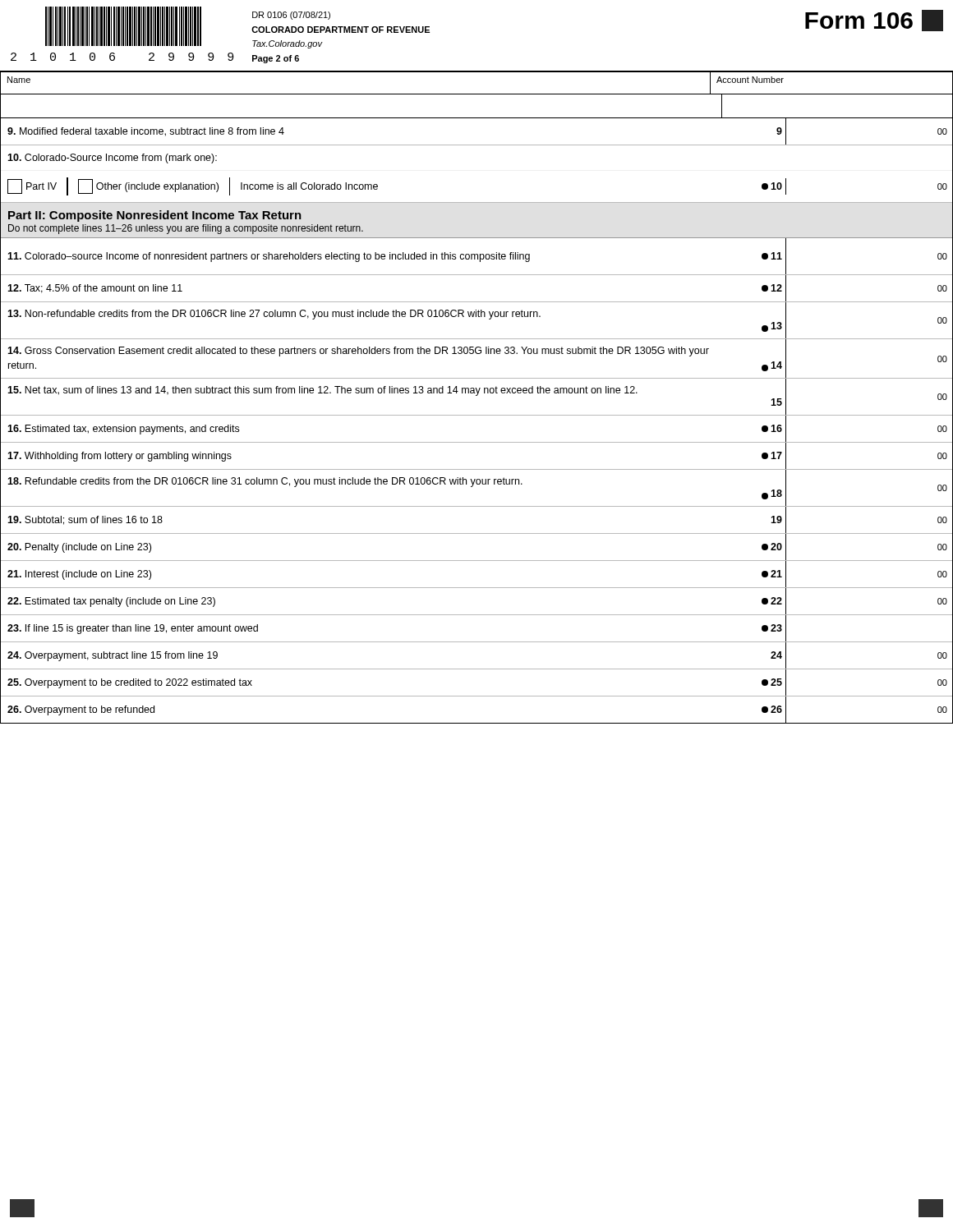This screenshot has height=1232, width=953.
Task: Select the passage starting "Part IV Other (include explanation) Income is"
Action: tap(198, 186)
